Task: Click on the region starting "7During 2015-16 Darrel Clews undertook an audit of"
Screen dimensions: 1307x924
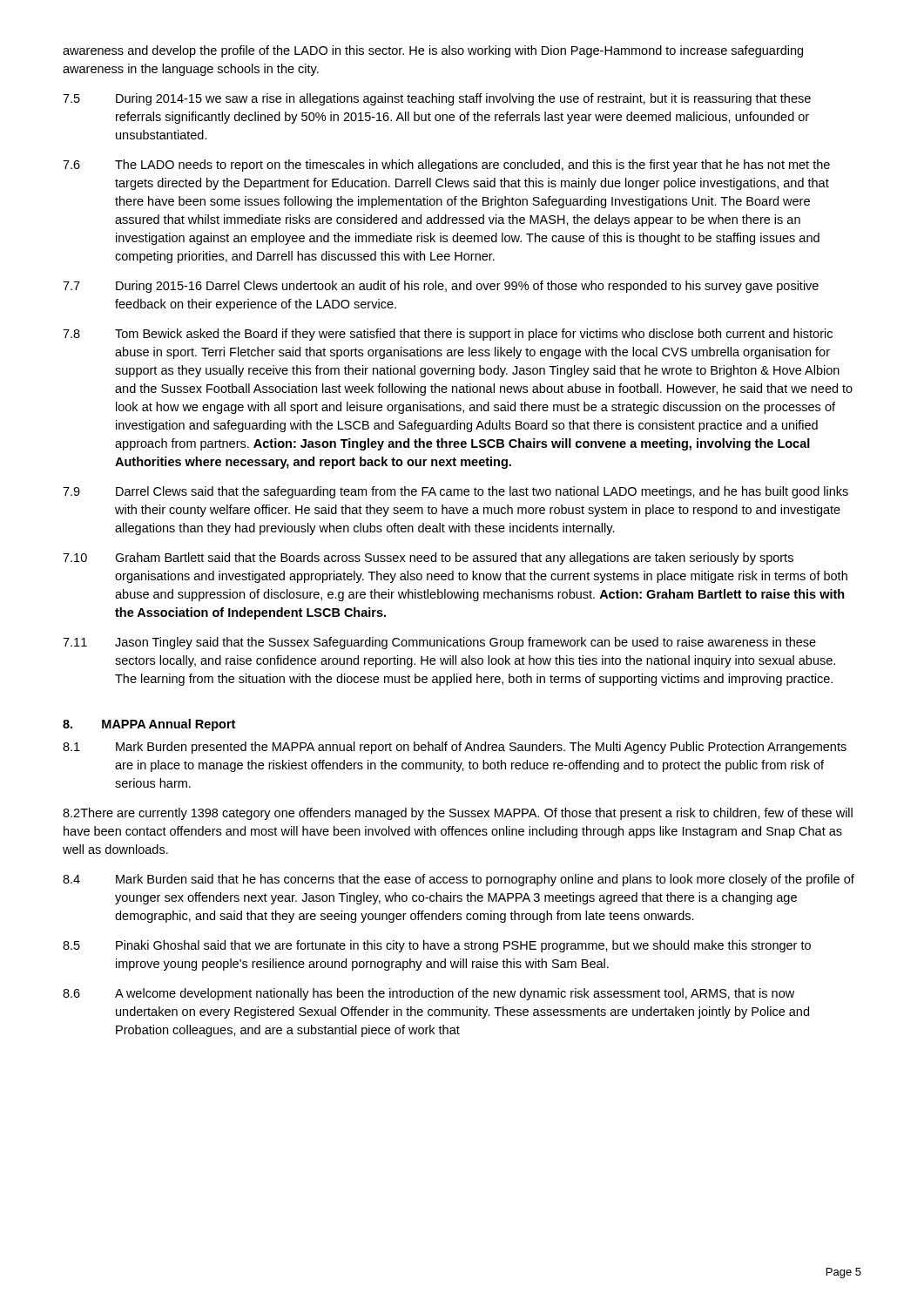Action: point(460,296)
